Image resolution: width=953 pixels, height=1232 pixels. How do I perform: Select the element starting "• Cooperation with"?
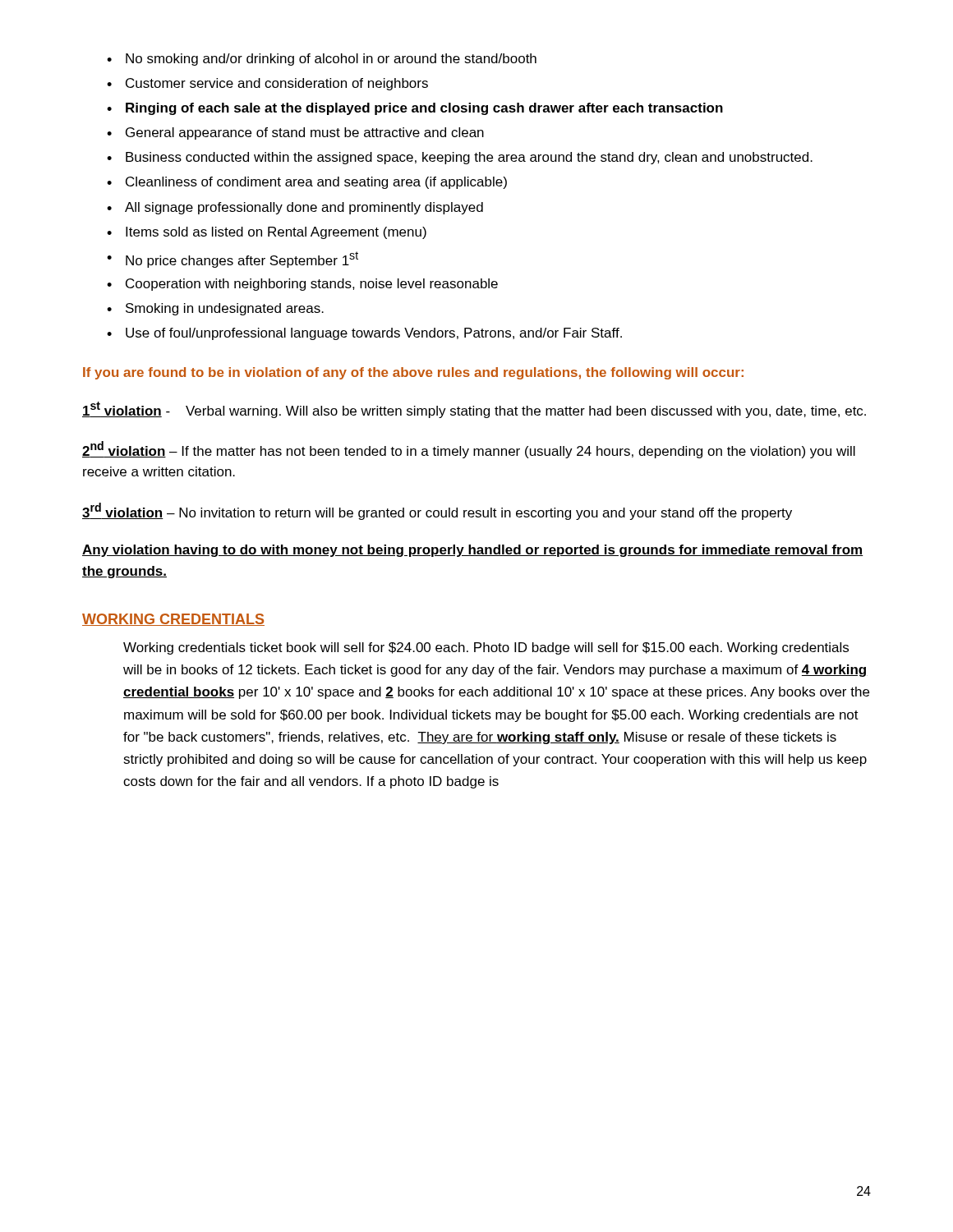pyautogui.click(x=303, y=285)
